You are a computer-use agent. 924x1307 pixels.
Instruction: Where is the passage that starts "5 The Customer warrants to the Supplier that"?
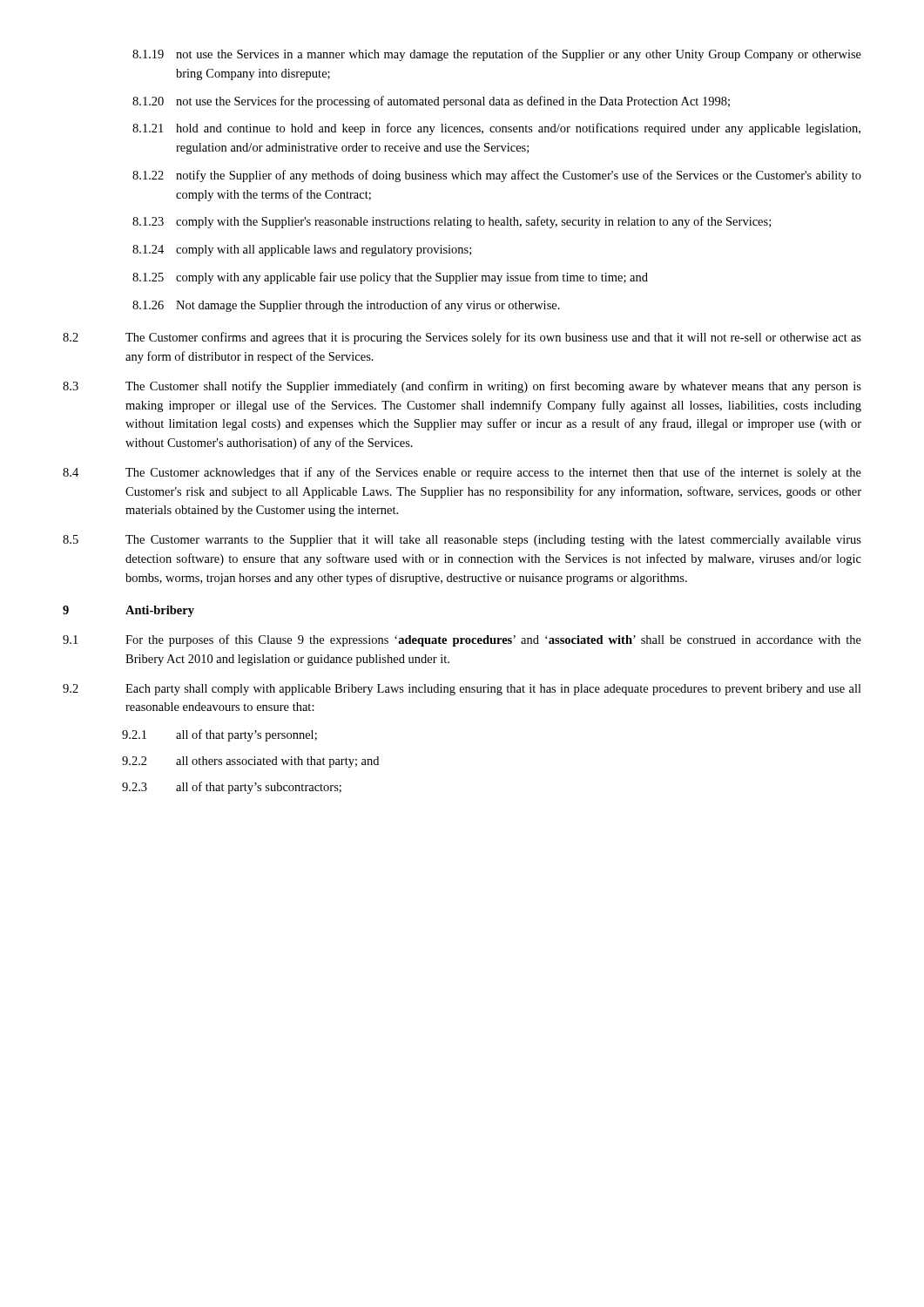tap(462, 559)
